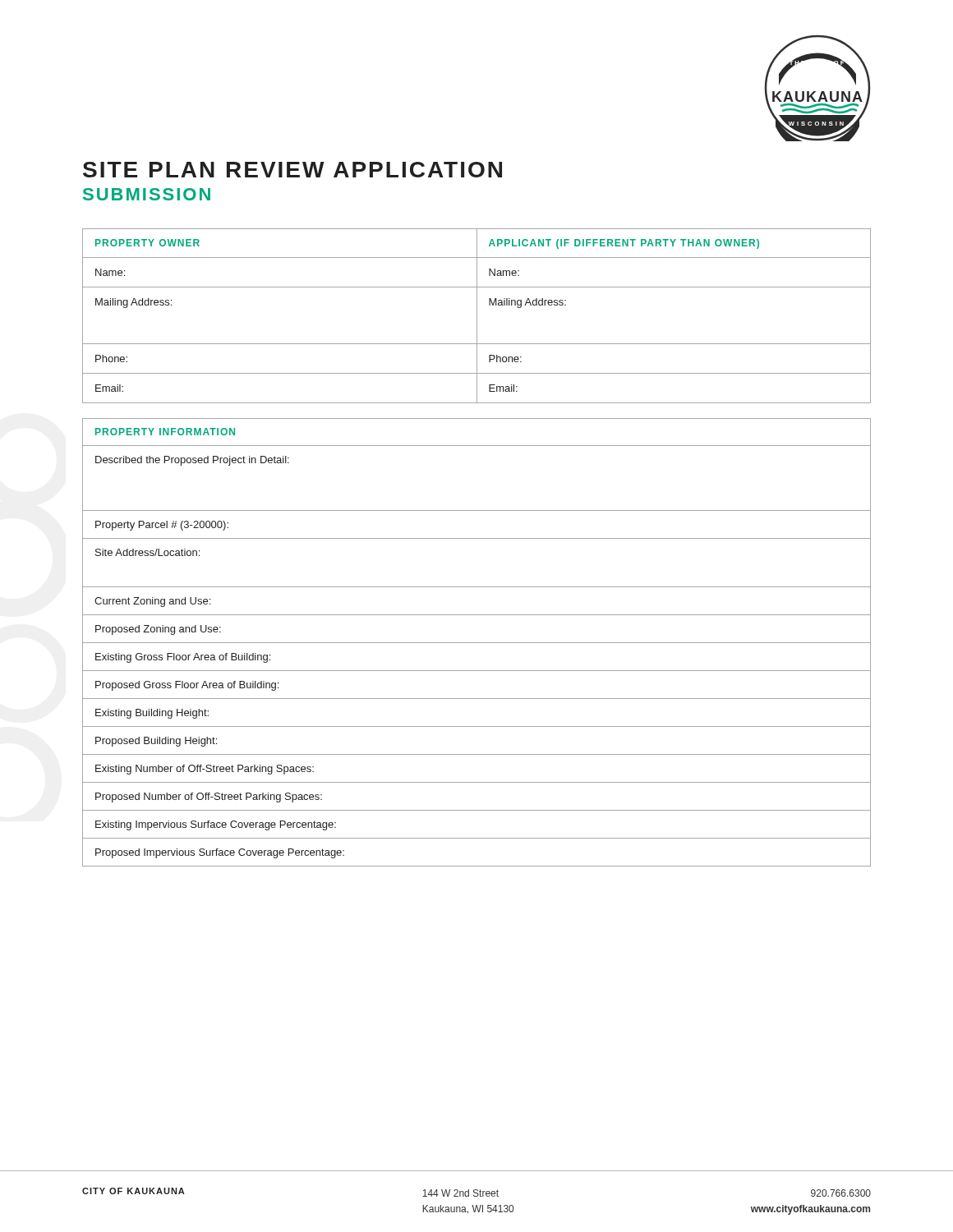Viewport: 953px width, 1232px height.
Task: Find the logo
Action: click(817, 88)
